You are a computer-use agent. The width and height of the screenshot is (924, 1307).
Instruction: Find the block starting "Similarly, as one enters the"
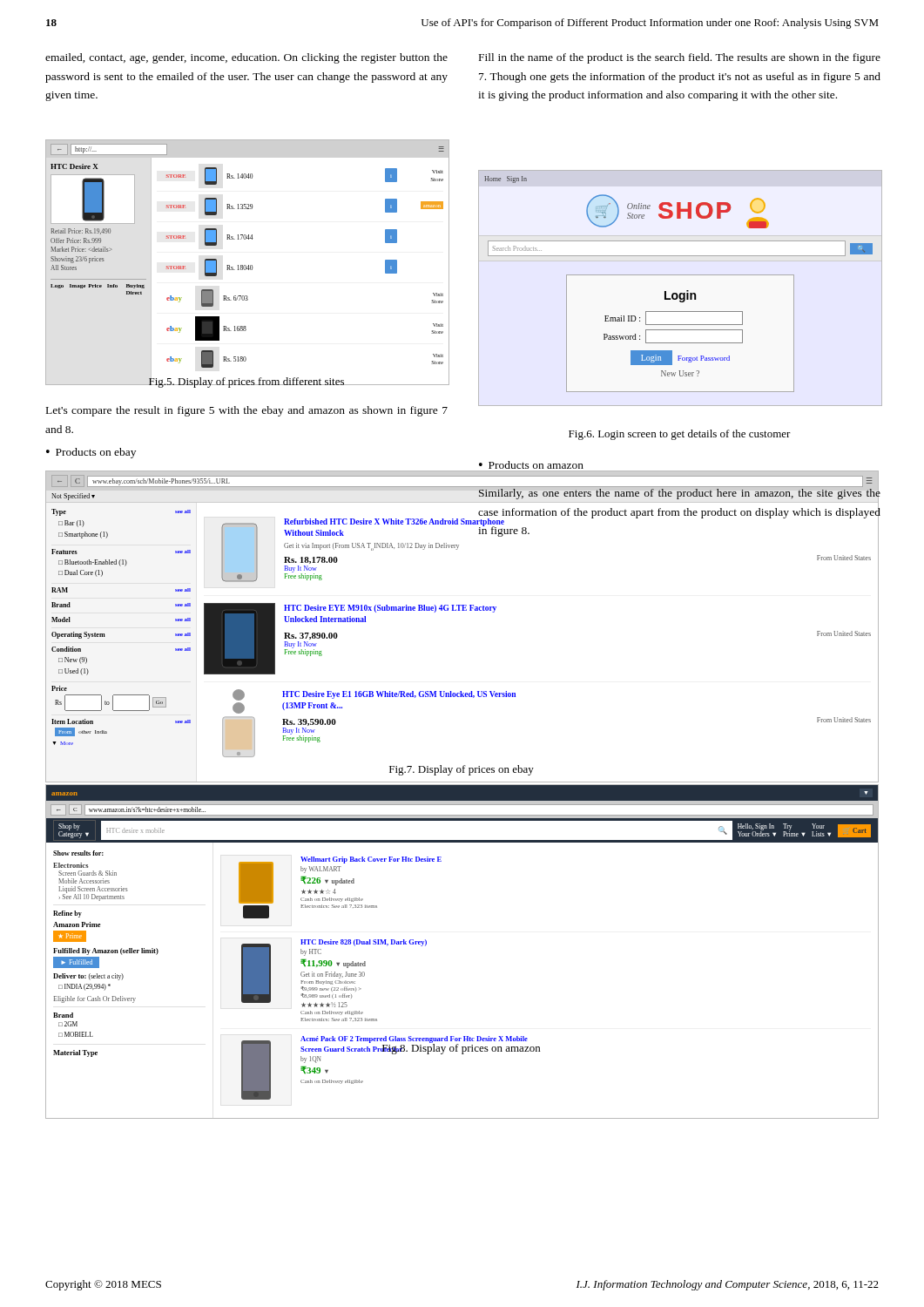[x=679, y=512]
